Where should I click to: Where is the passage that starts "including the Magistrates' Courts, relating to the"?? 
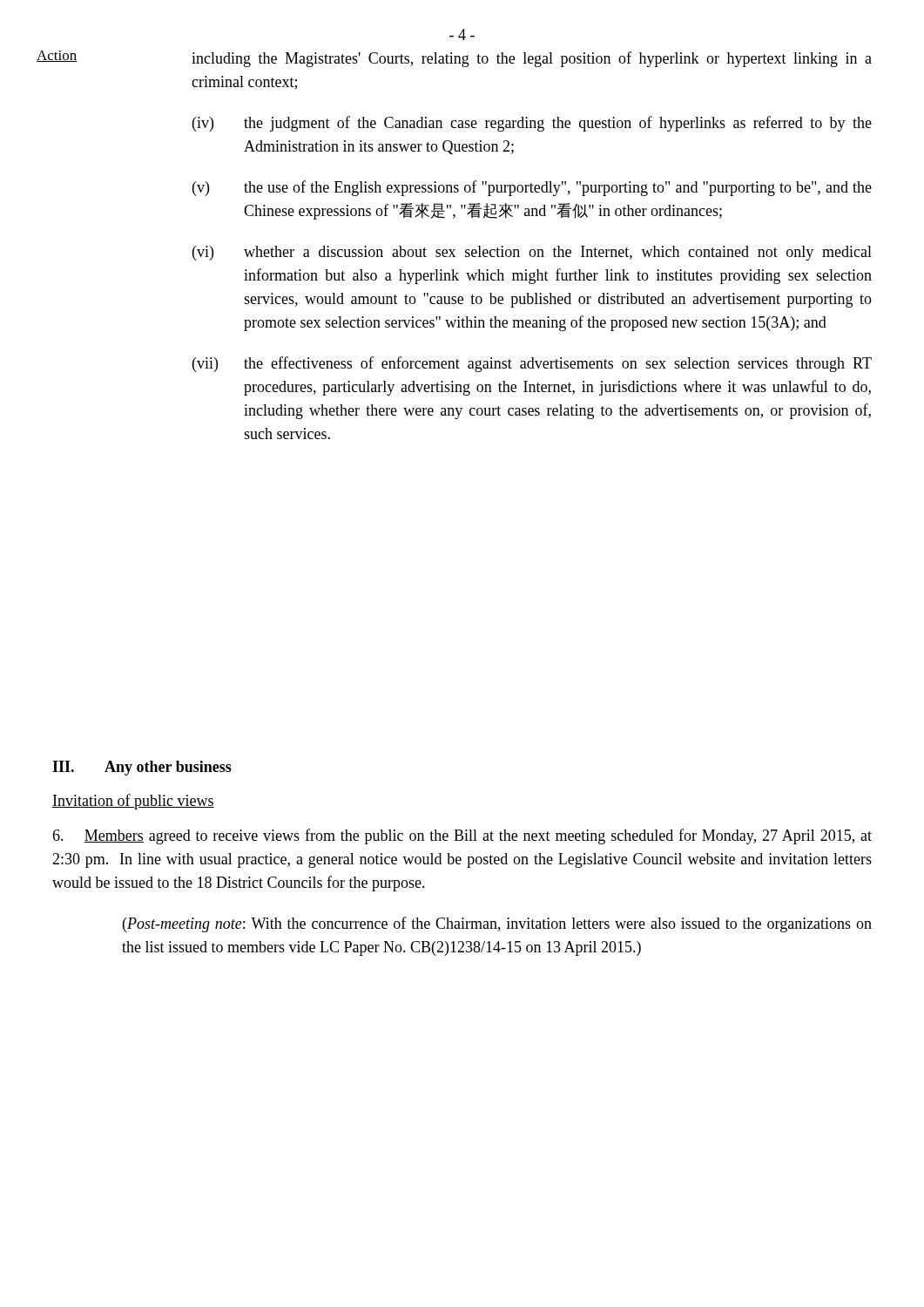[532, 71]
